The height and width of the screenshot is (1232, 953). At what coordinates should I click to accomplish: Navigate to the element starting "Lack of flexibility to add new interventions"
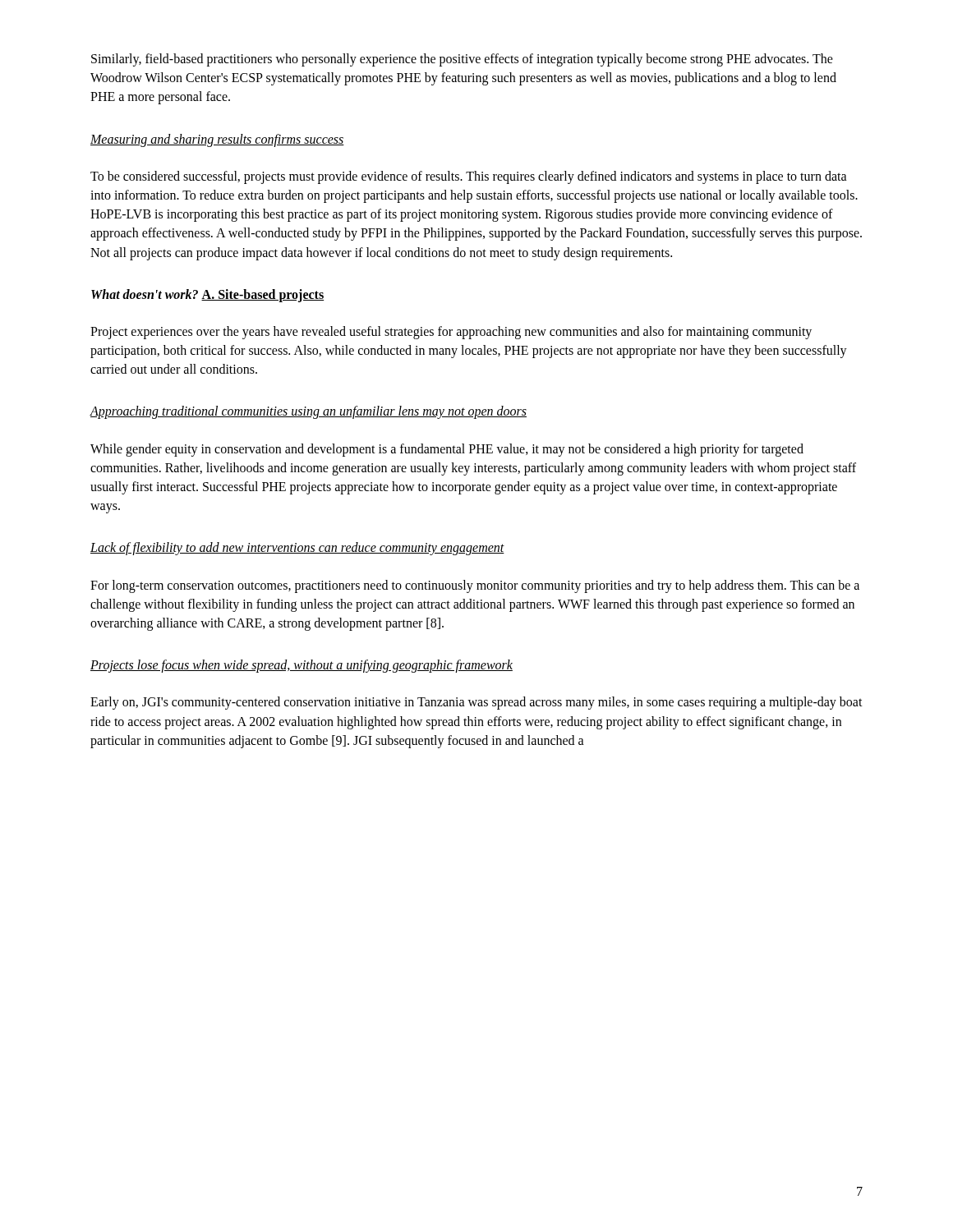pyautogui.click(x=297, y=548)
